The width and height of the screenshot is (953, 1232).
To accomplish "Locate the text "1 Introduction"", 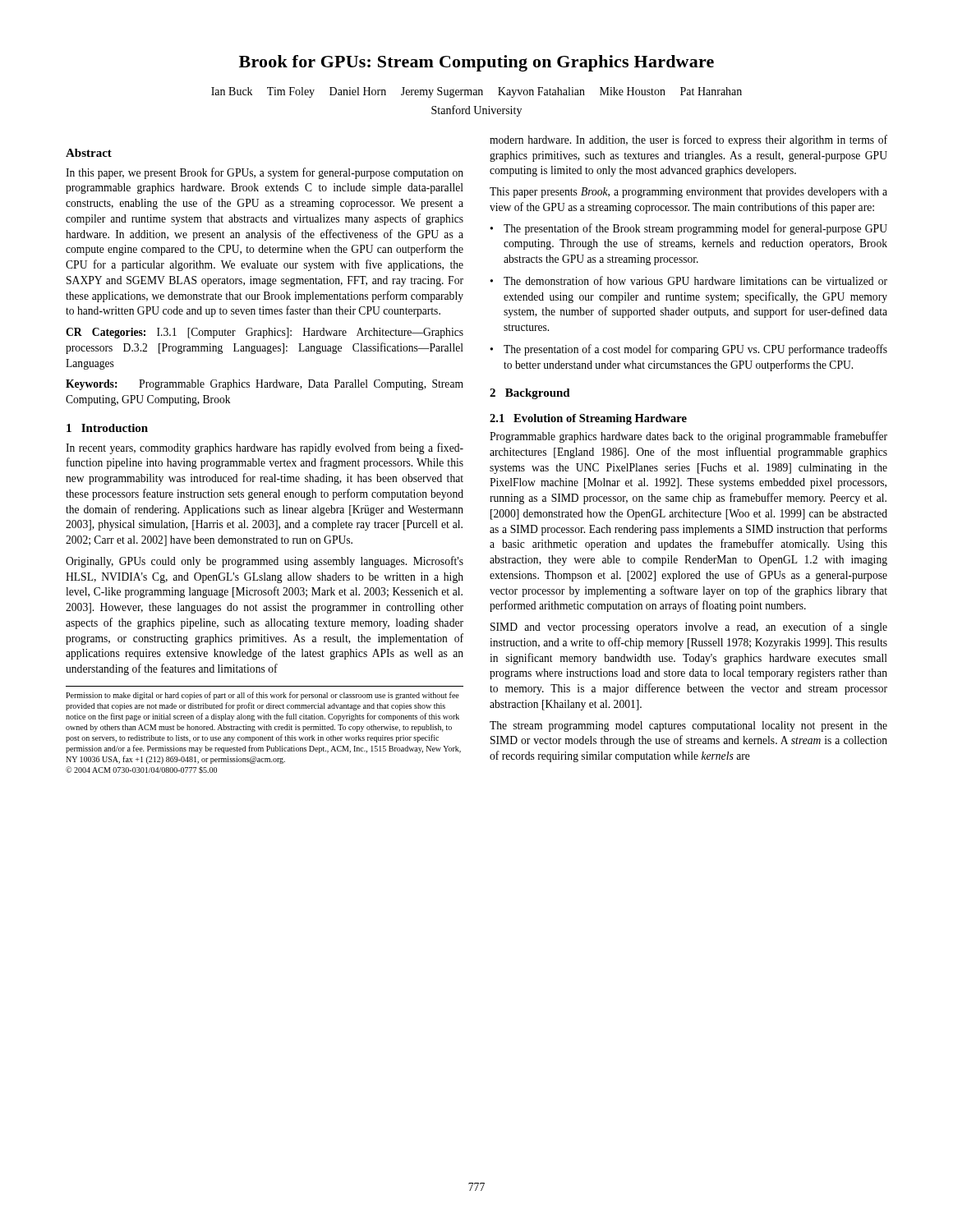I will pos(107,428).
